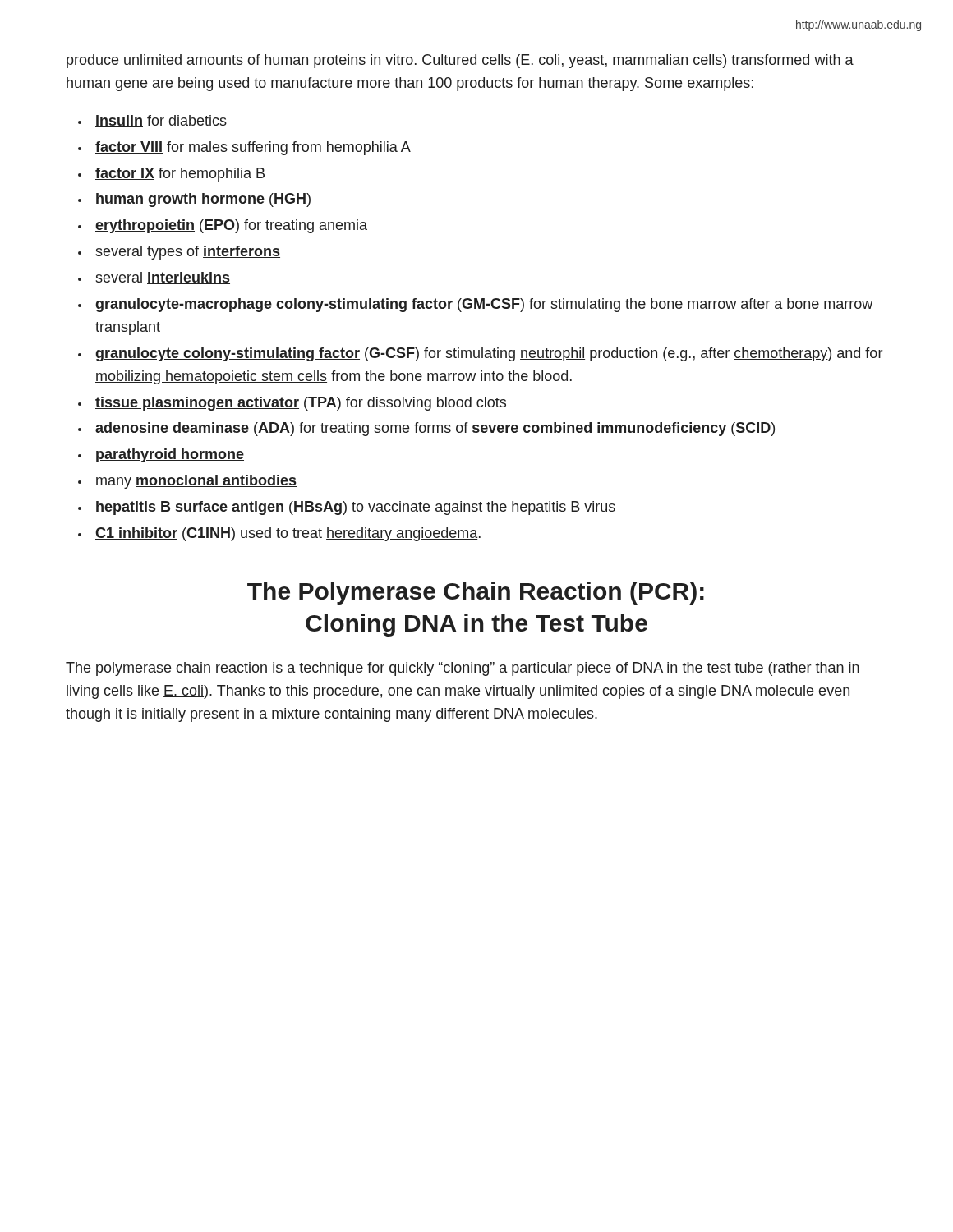Find the list item containing "tissue plasminogen activator (TPA) for dissolving blood clots"

[x=301, y=402]
